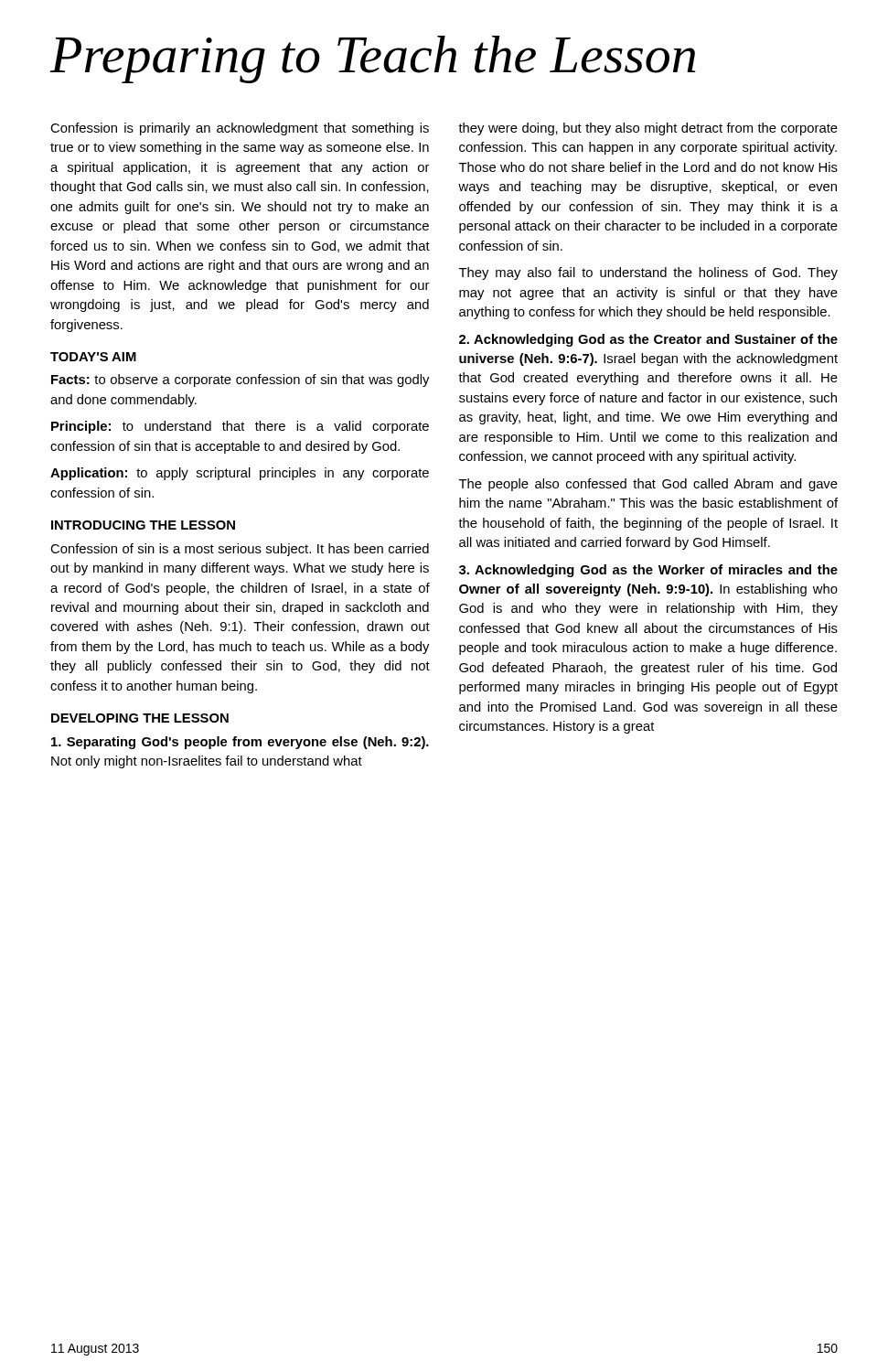The width and height of the screenshot is (888, 1372).
Task: Locate the text block with the text "They may also fail to"
Action: 648,293
